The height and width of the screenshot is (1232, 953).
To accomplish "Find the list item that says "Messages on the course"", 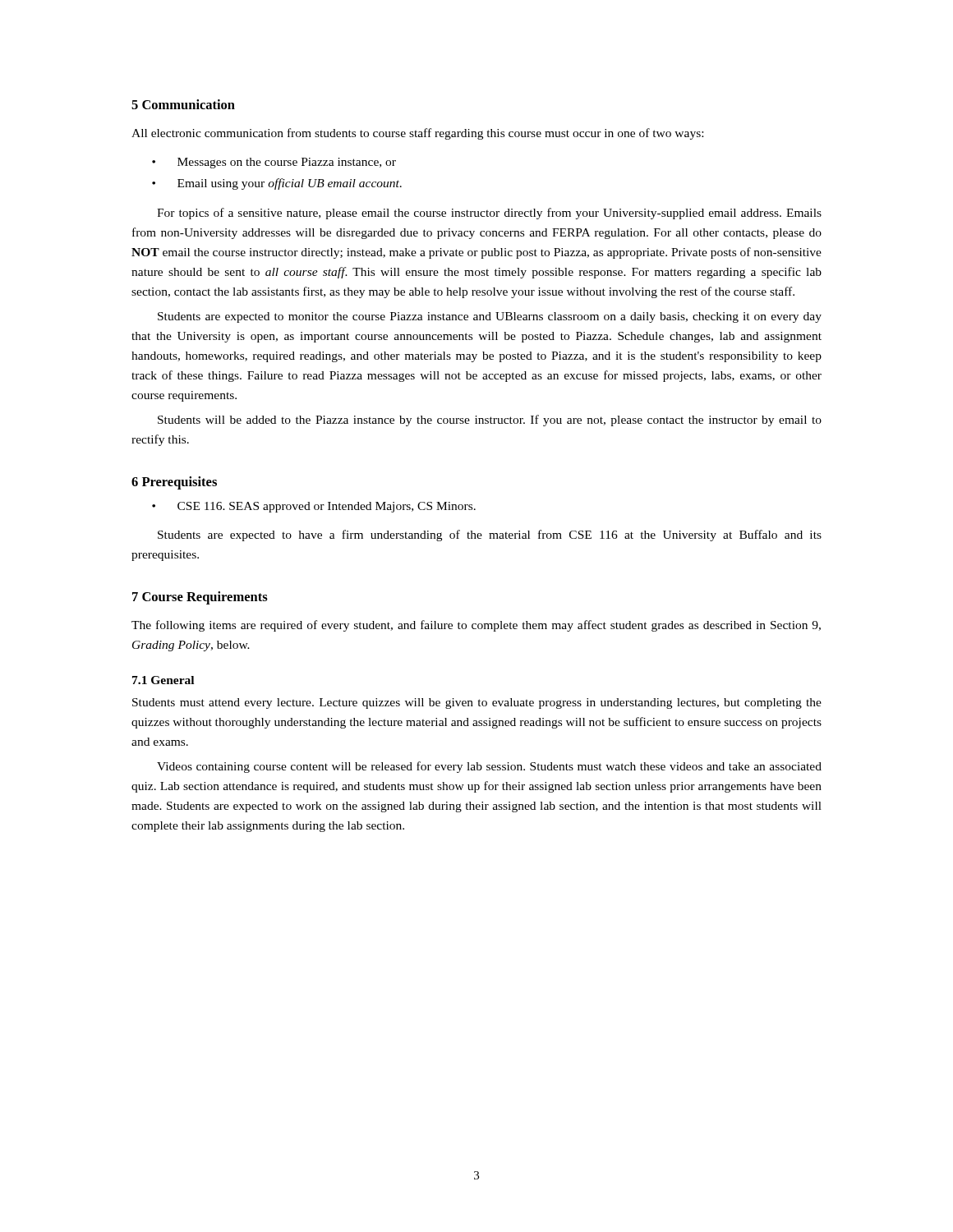I will click(x=286, y=161).
